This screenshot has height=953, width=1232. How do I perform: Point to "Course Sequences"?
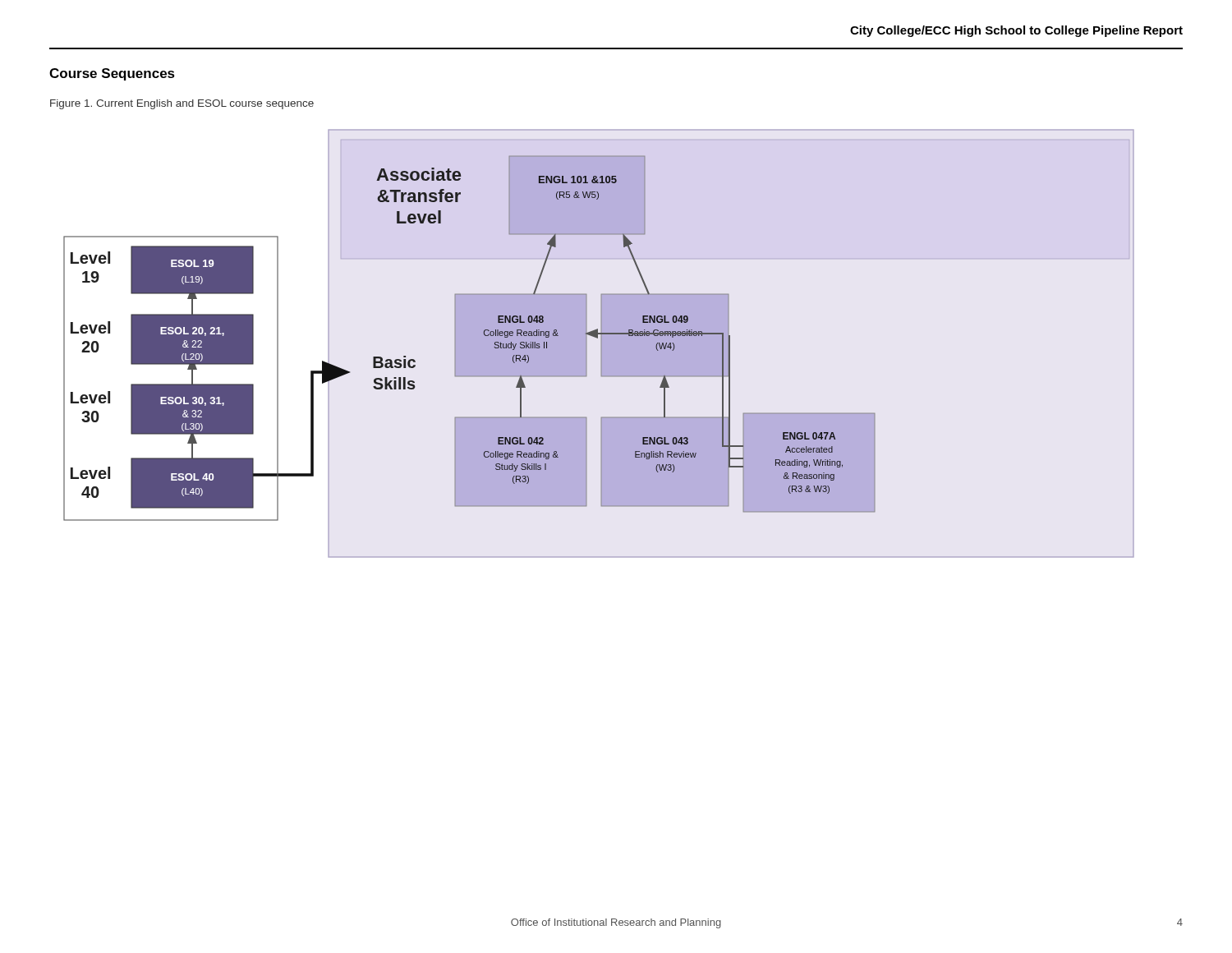tap(112, 74)
